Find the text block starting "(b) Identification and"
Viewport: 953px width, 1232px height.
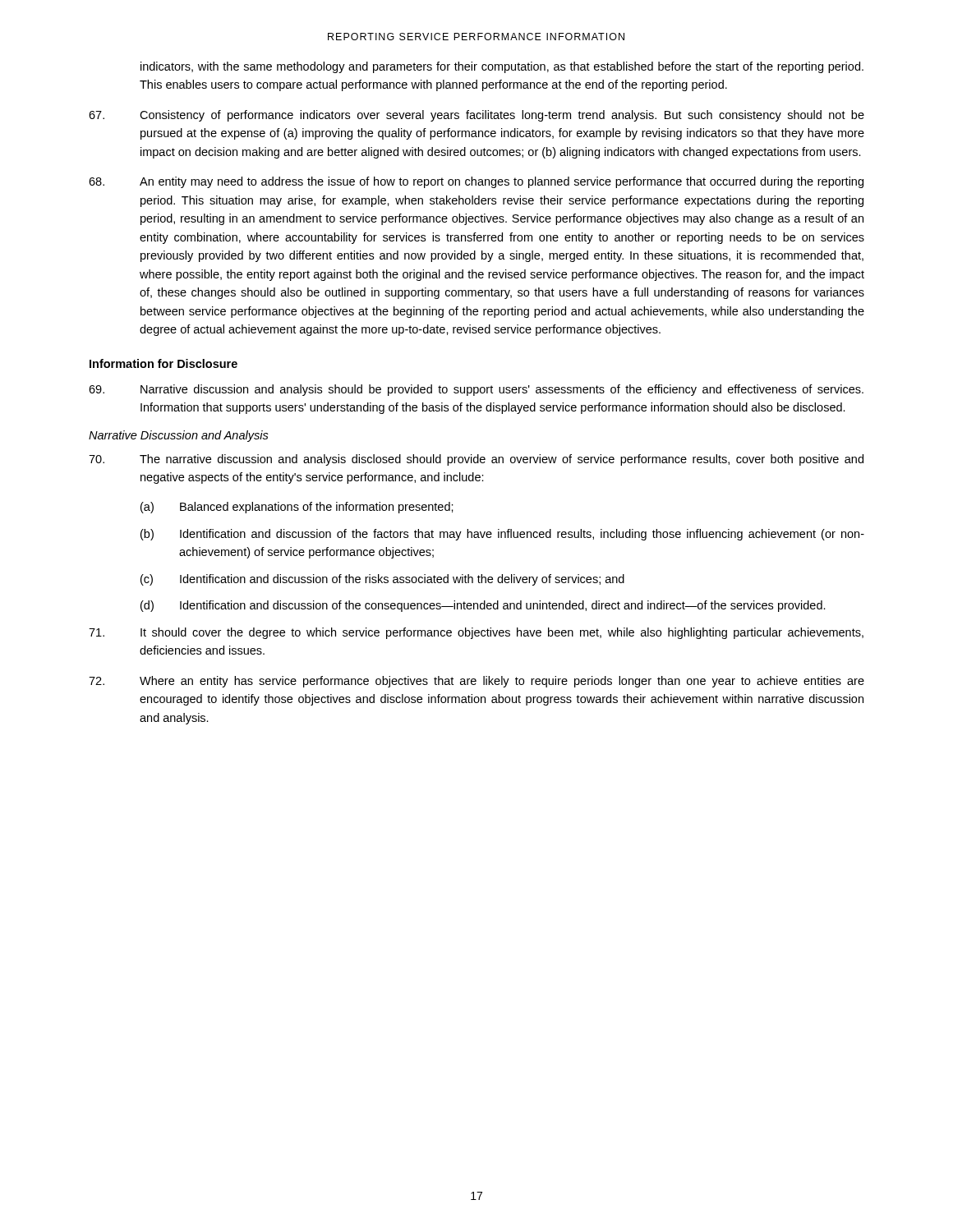click(x=502, y=543)
